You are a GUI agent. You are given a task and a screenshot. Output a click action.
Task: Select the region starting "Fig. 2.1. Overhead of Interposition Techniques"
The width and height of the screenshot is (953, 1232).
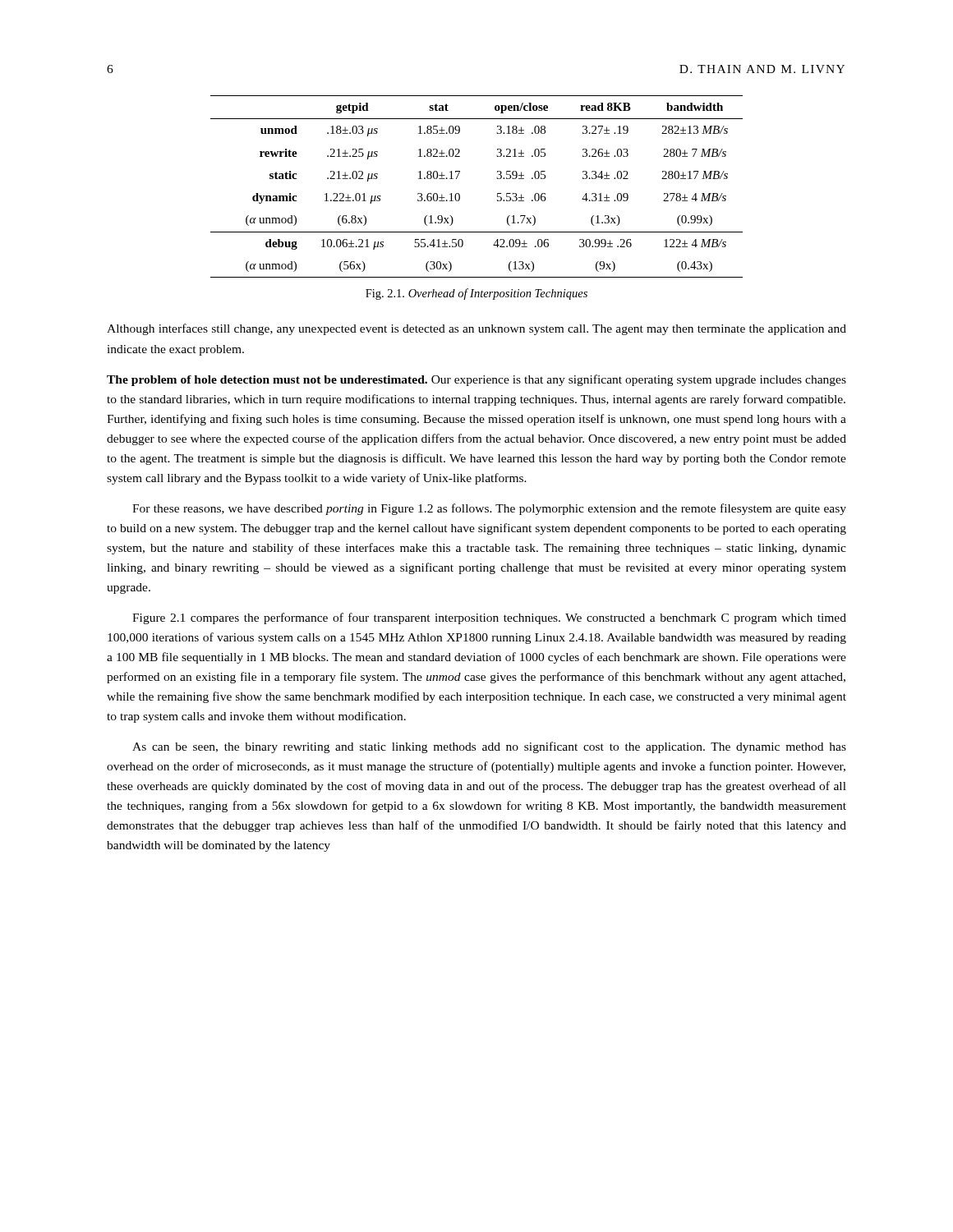[x=476, y=293]
